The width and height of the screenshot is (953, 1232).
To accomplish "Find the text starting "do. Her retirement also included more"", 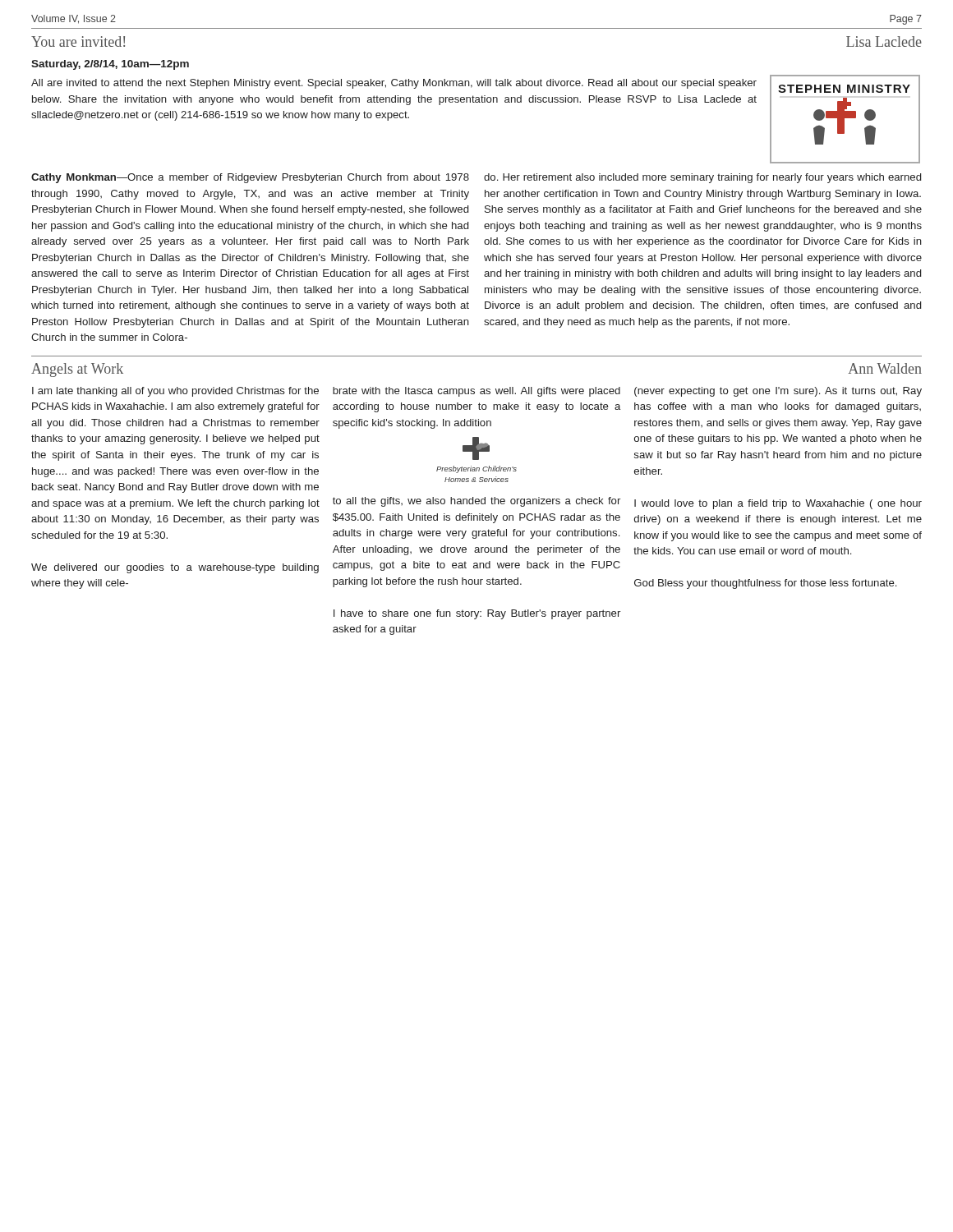I will coord(703,249).
